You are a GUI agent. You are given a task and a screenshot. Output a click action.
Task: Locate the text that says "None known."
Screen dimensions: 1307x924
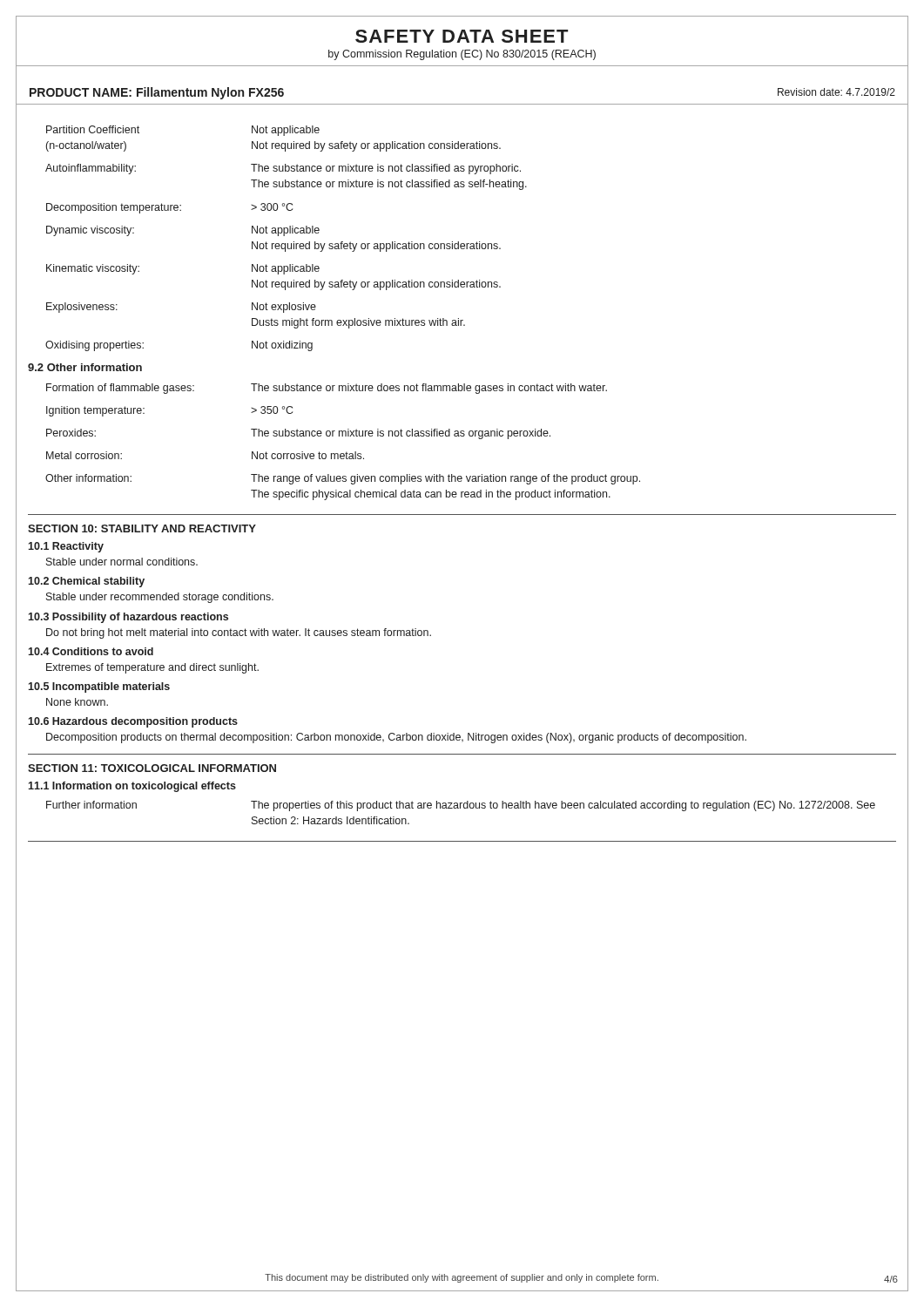(77, 702)
